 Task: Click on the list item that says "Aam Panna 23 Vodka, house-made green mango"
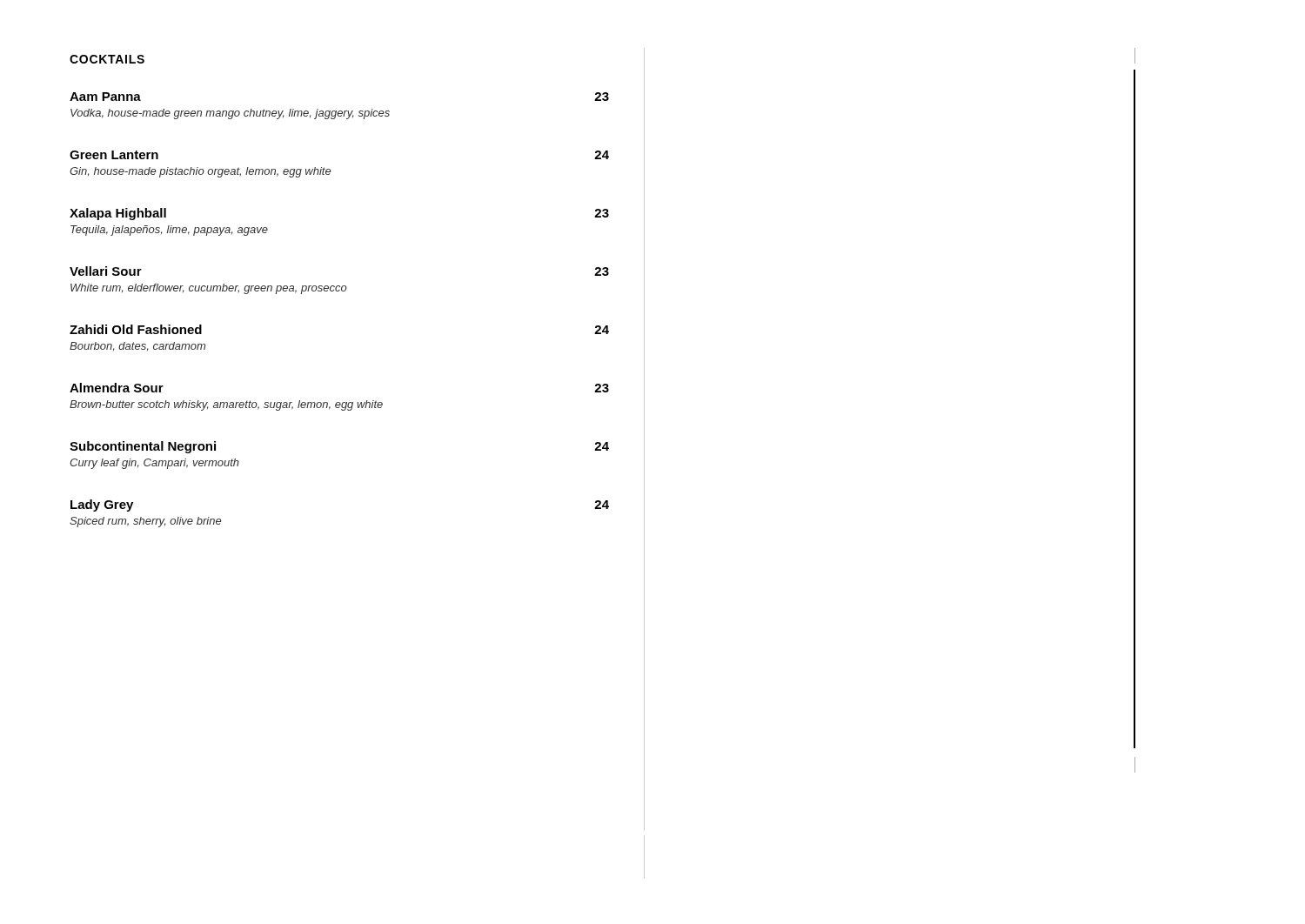tap(339, 104)
